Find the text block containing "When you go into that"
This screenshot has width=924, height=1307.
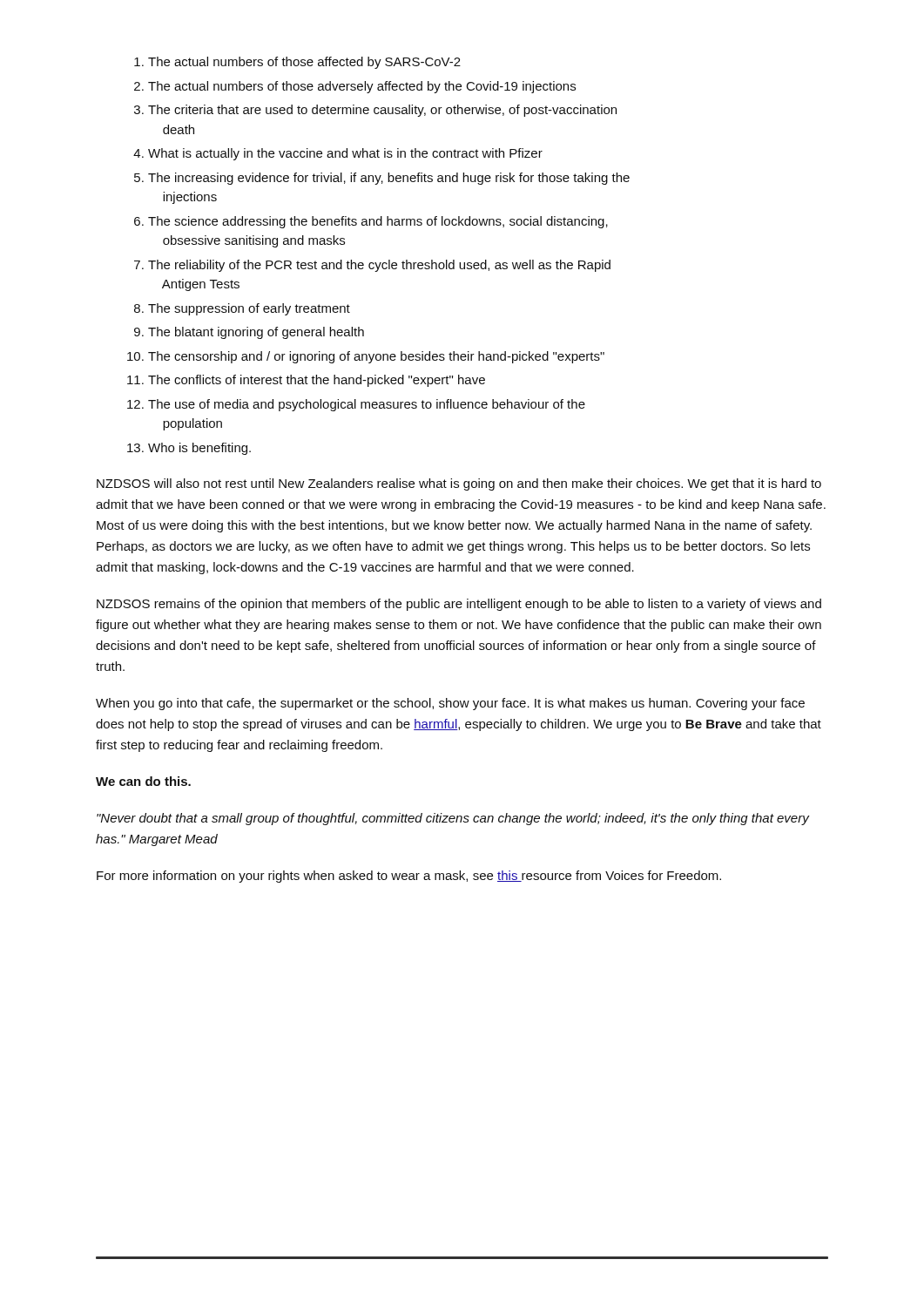458,724
